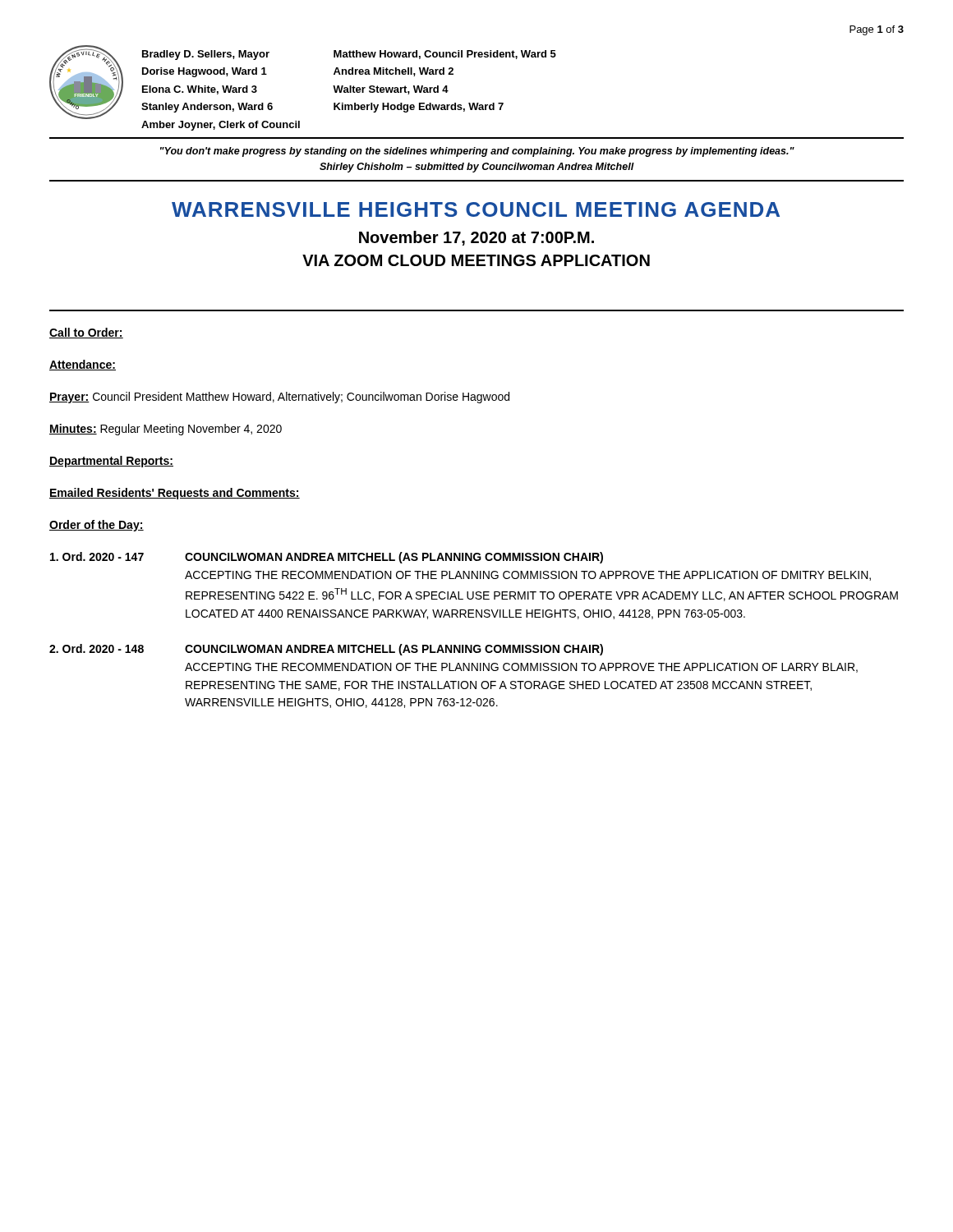953x1232 pixels.
Task: Click on the text block starting "Prayer: Council President Matthew Howard, Alternatively; Councilwoman"
Action: [280, 397]
